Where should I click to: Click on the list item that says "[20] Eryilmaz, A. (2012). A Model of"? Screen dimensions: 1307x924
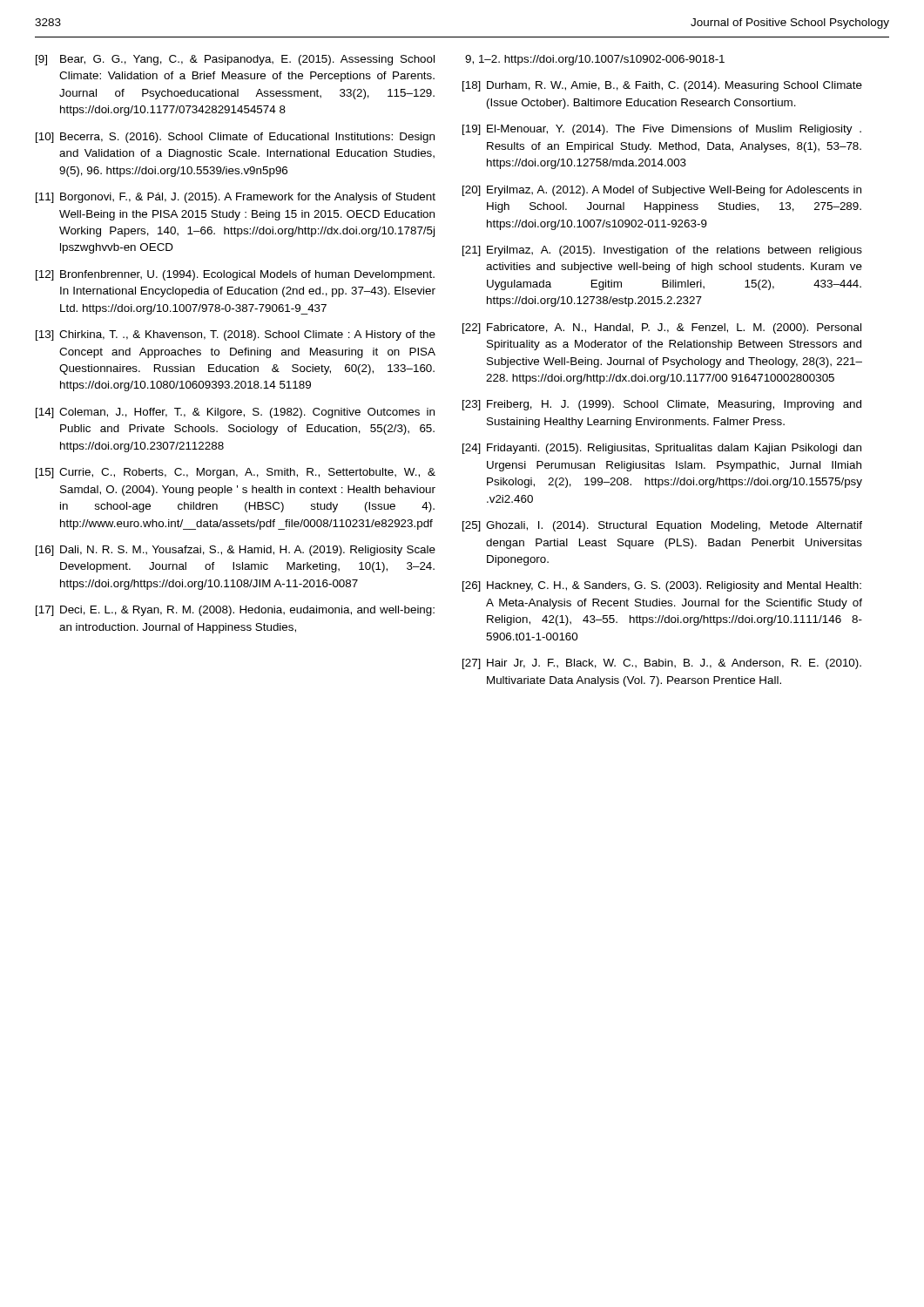[x=662, y=206]
